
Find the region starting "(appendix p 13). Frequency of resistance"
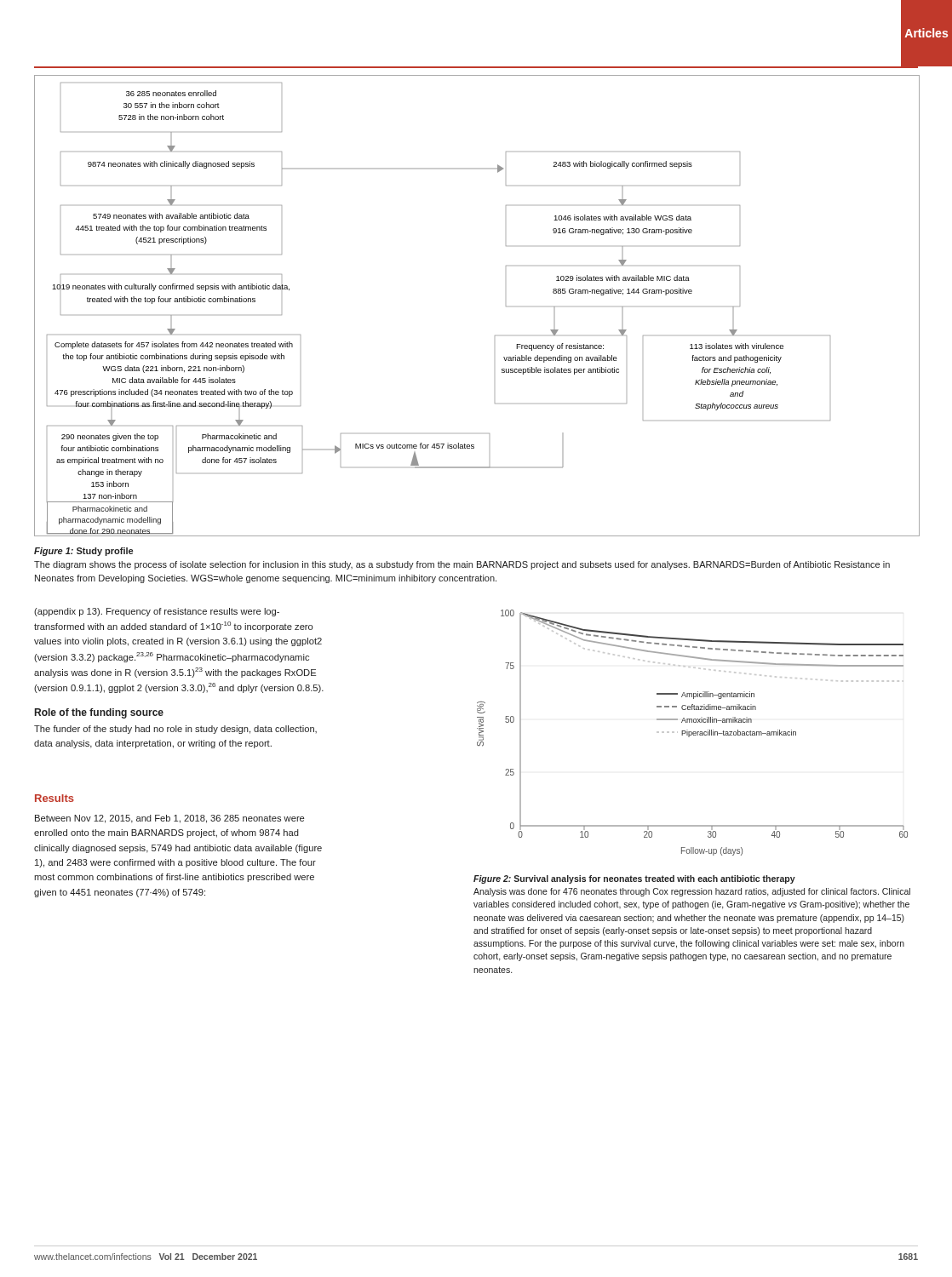[x=179, y=649]
